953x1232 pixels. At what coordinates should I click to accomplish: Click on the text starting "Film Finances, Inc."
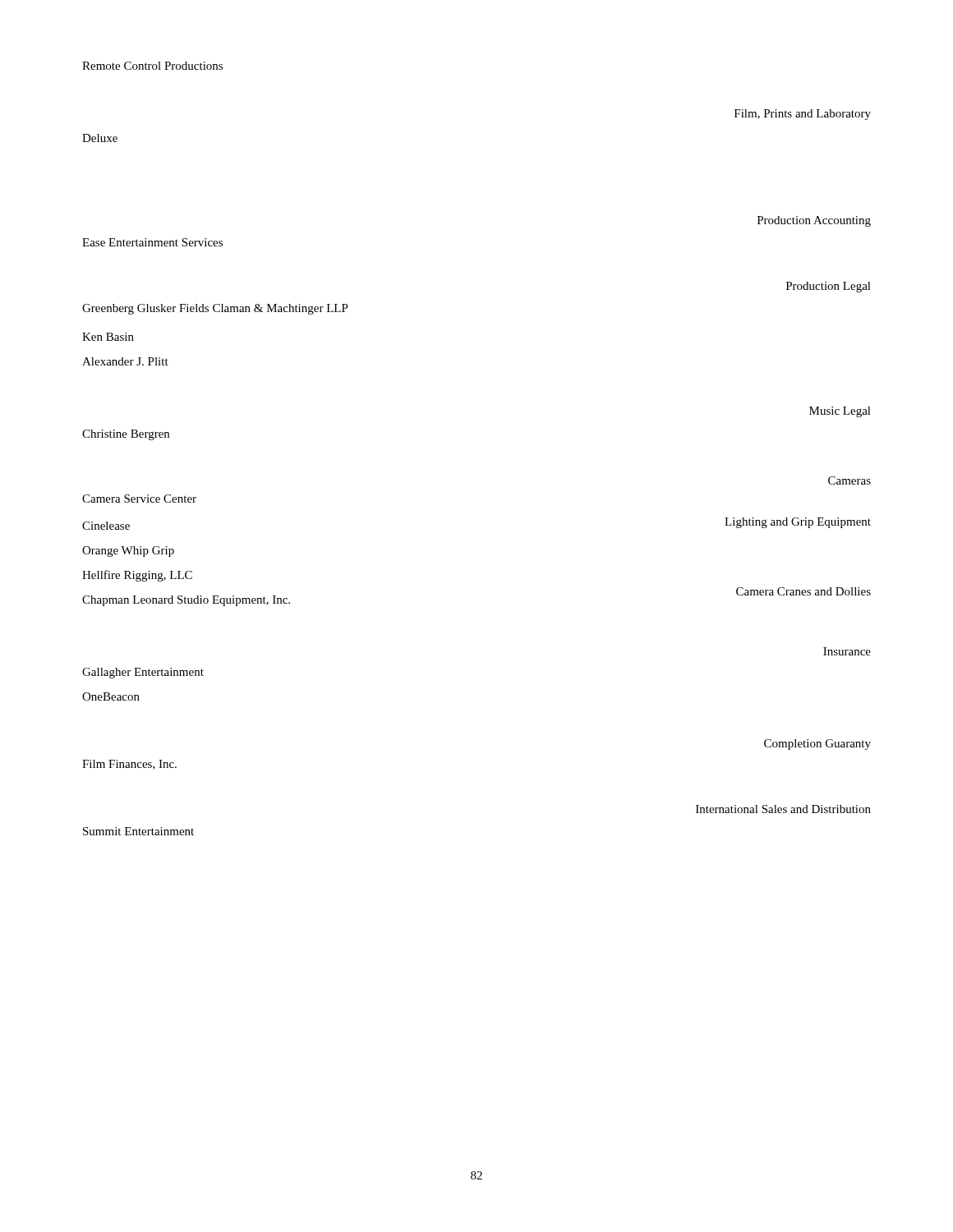pos(130,764)
